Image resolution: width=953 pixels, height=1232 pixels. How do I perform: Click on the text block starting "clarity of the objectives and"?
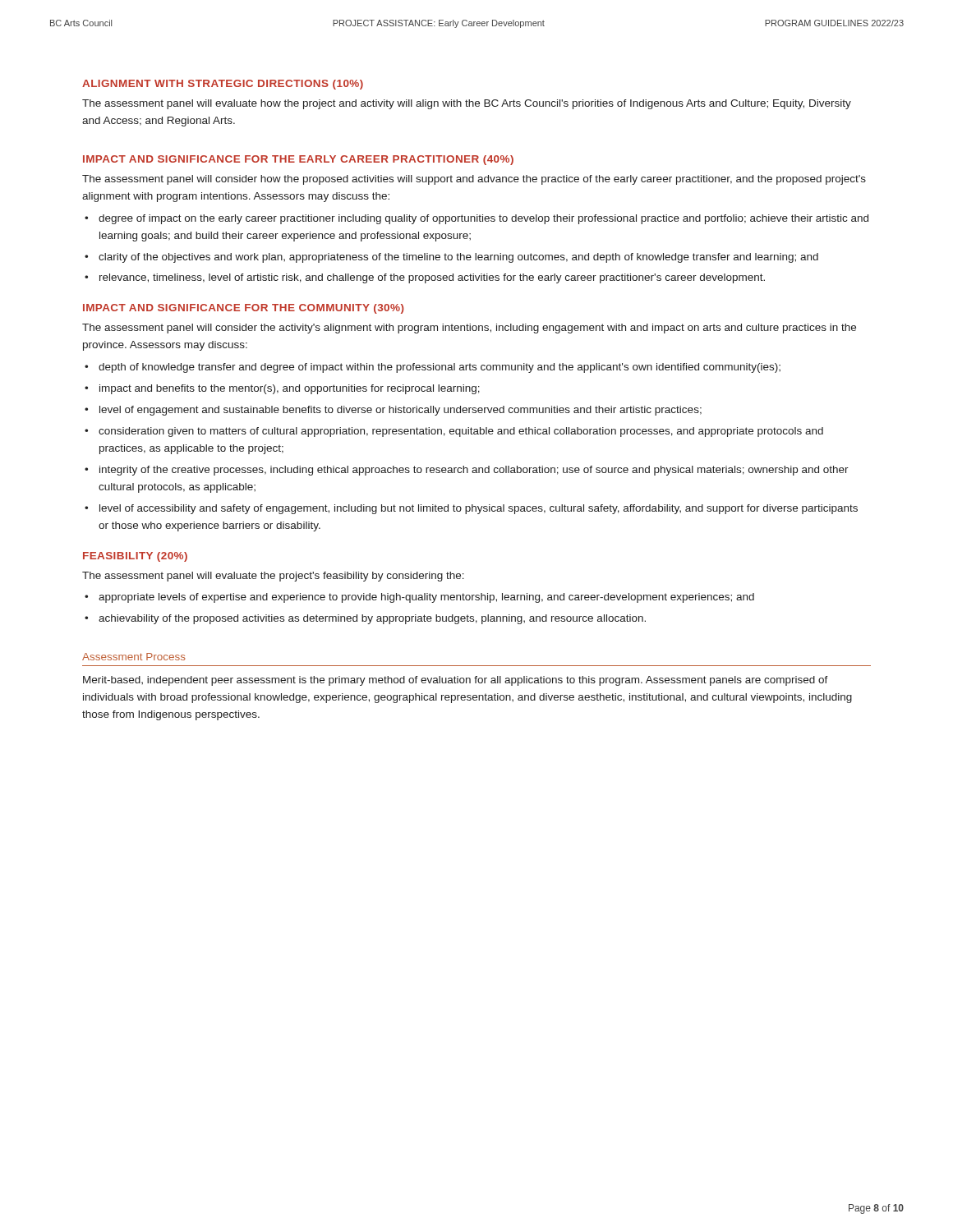[459, 256]
